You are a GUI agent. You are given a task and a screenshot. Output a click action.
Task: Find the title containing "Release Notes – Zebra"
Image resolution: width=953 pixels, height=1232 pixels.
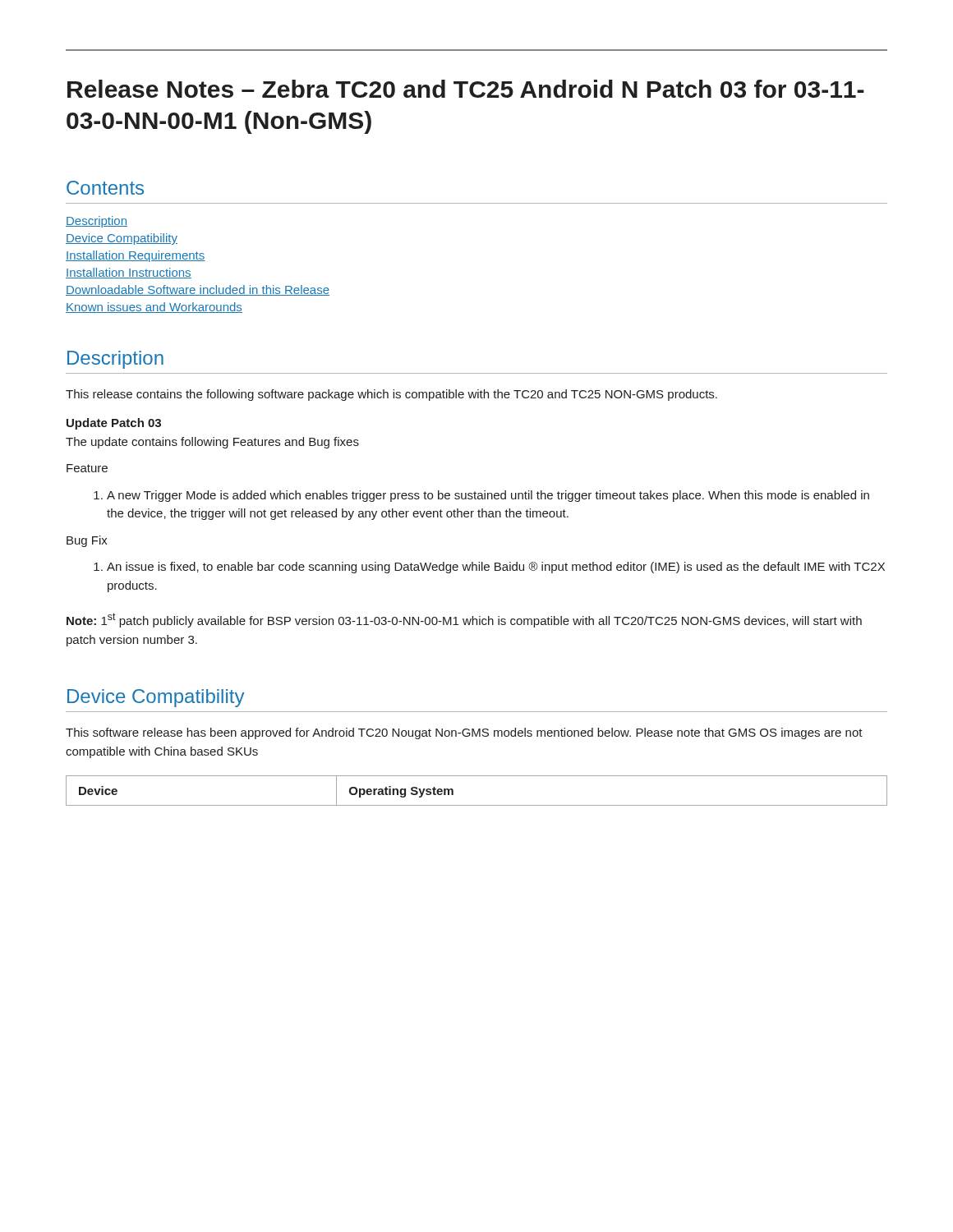pos(476,101)
